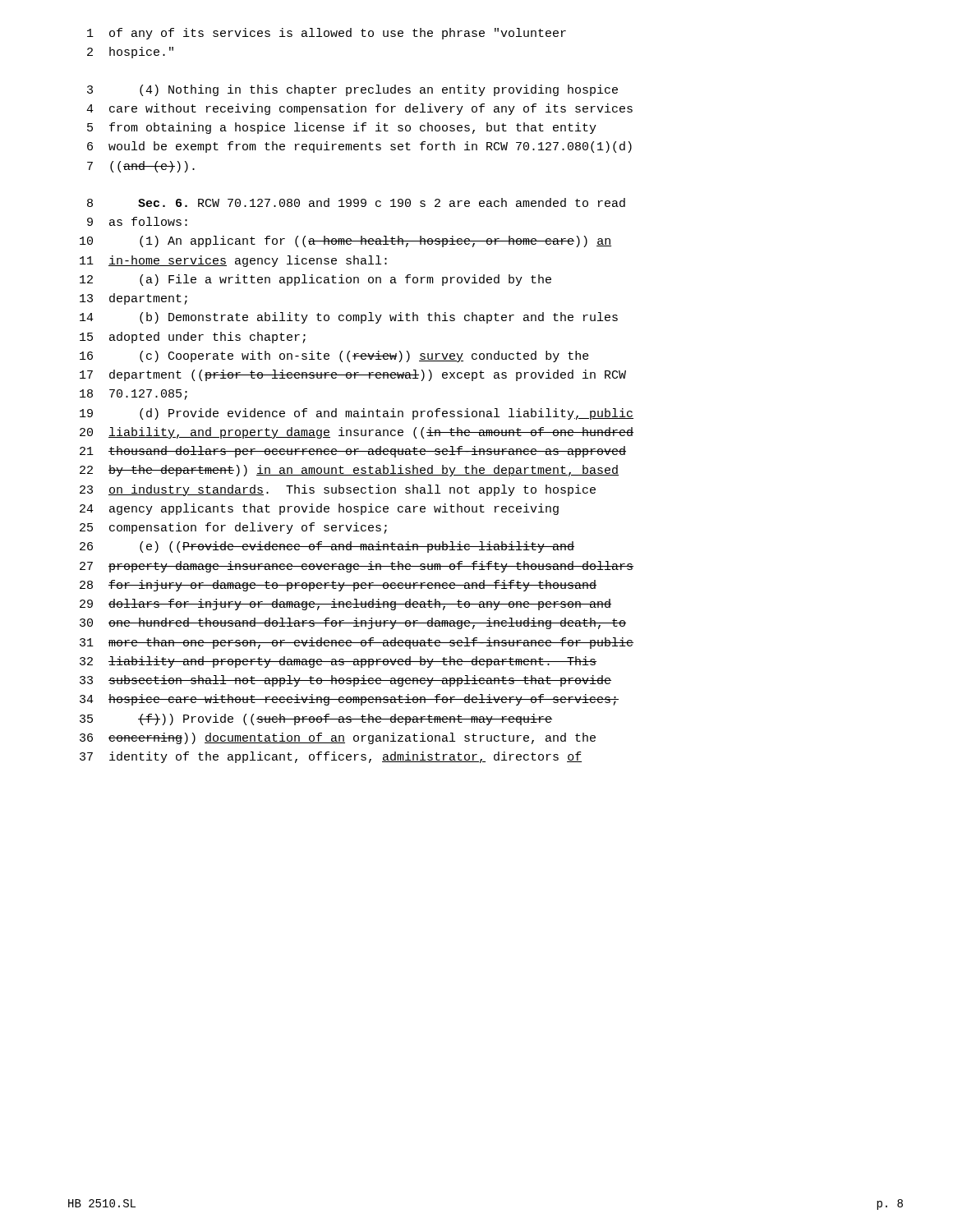The image size is (953, 1232).
Task: Select the block starting "16 (c) Cooperate"
Action: click(486, 376)
